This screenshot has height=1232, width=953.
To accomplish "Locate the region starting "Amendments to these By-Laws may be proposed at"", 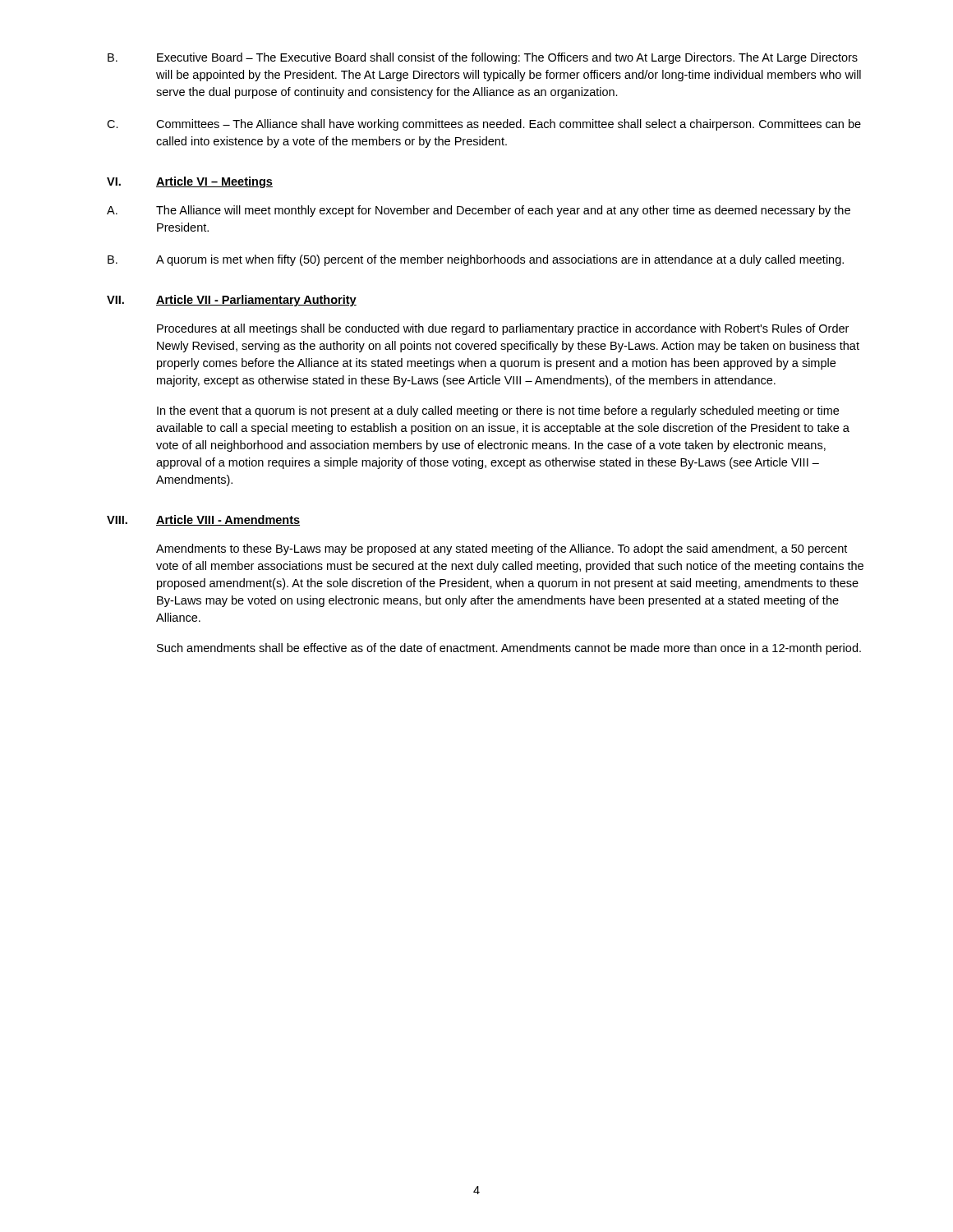I will pyautogui.click(x=510, y=583).
